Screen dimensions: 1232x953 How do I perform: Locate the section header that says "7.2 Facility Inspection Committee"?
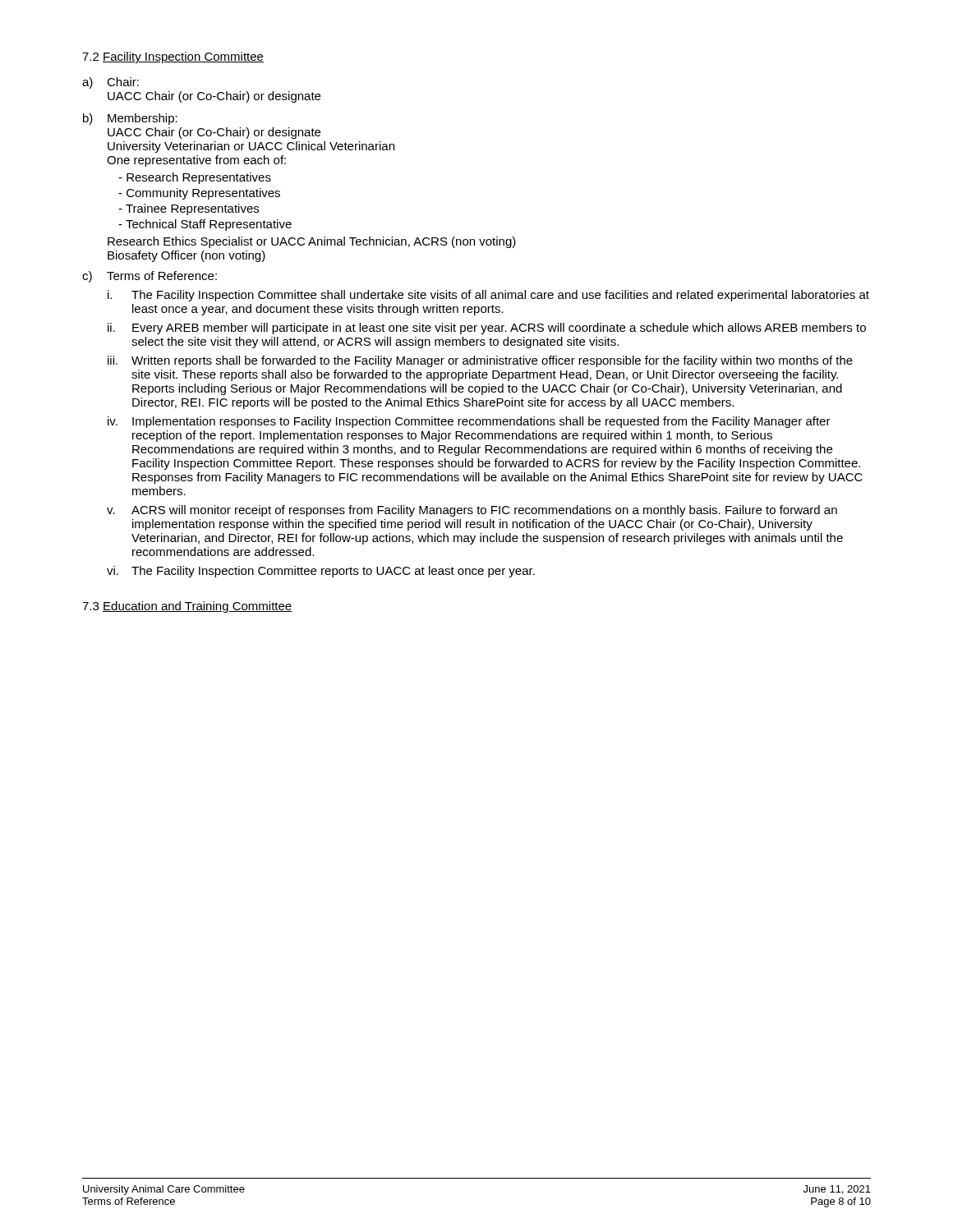[x=173, y=56]
